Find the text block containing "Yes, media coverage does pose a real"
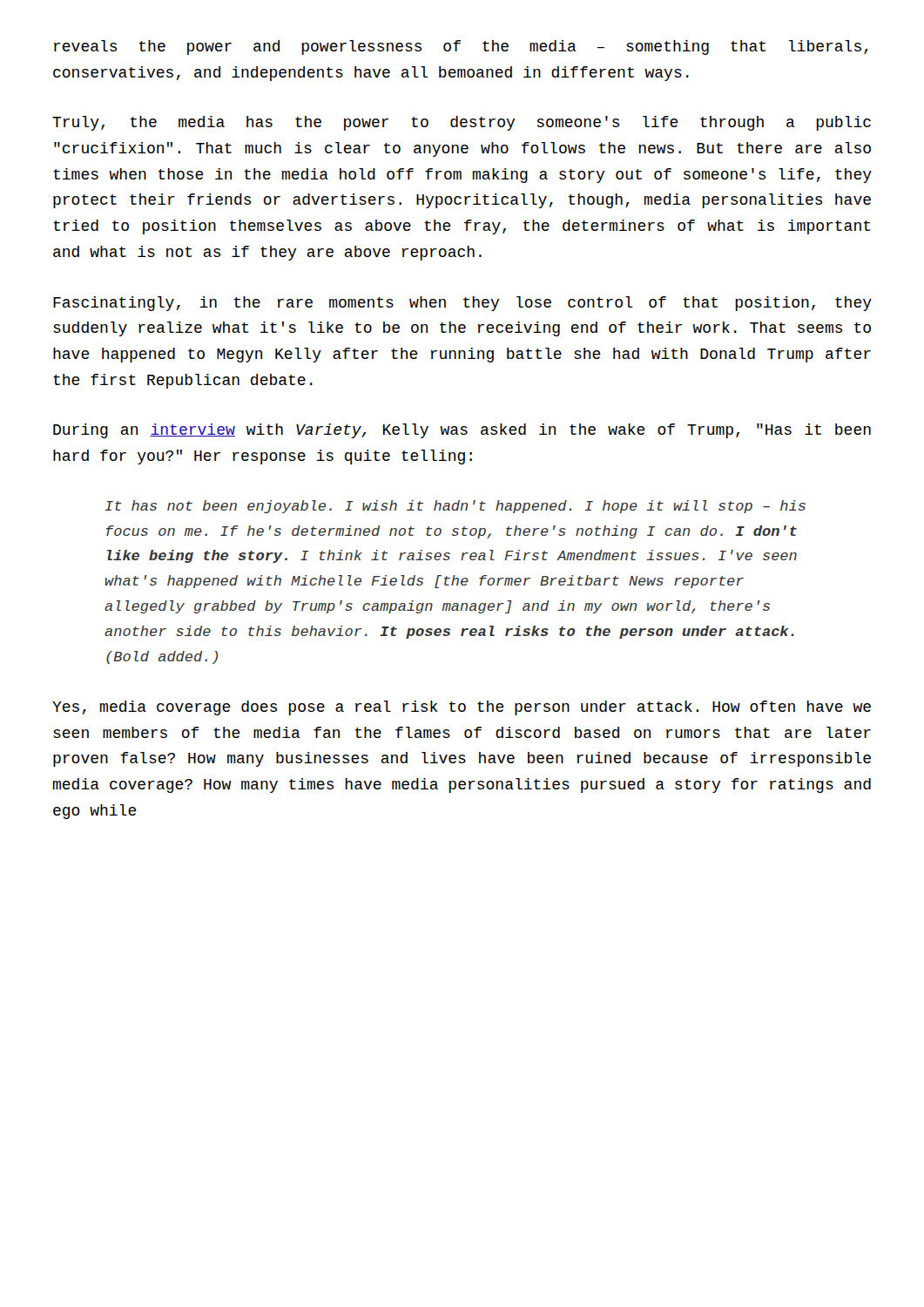The width and height of the screenshot is (924, 1307). [x=462, y=759]
